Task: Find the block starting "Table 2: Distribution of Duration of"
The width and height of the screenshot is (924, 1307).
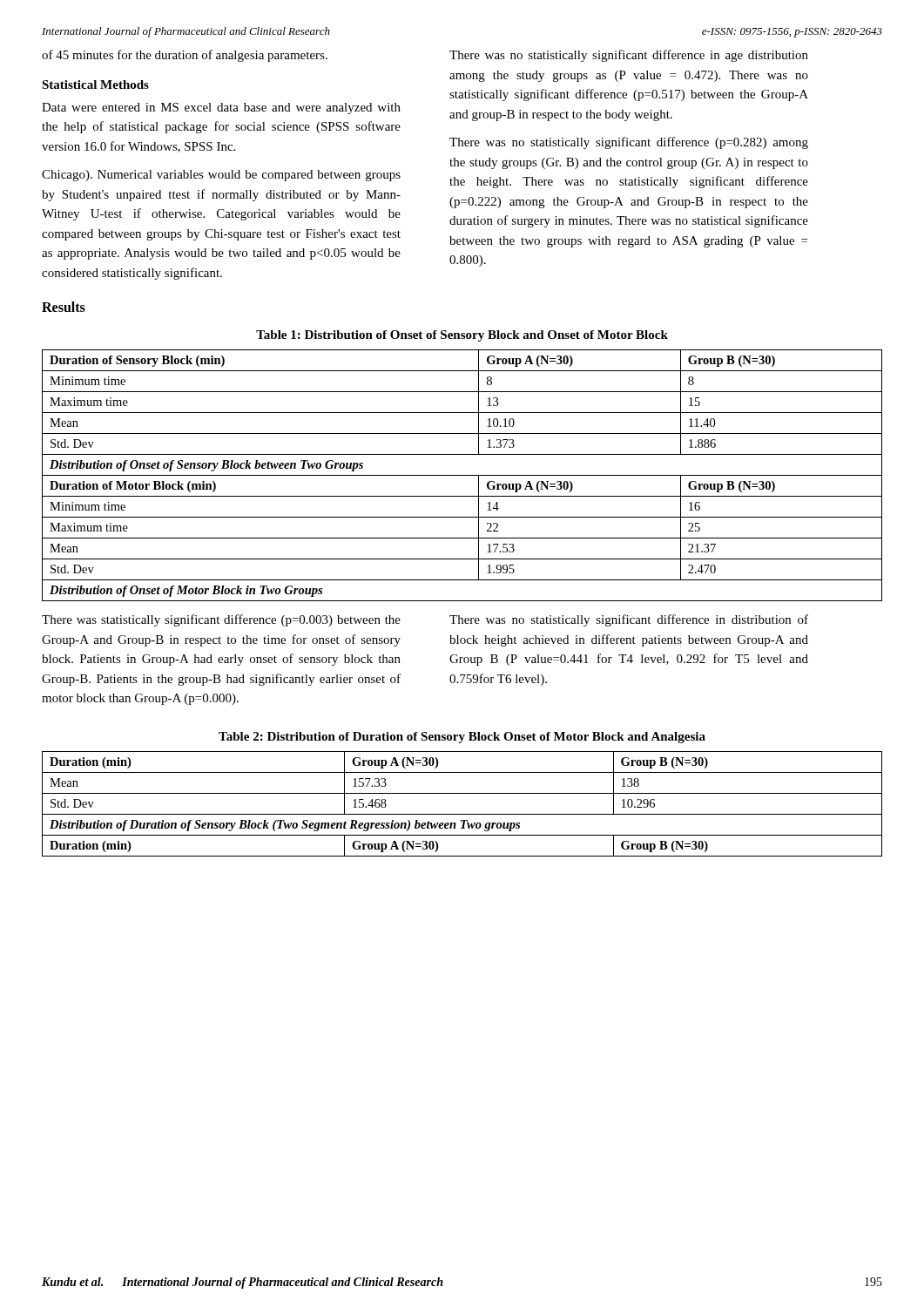Action: click(x=462, y=736)
